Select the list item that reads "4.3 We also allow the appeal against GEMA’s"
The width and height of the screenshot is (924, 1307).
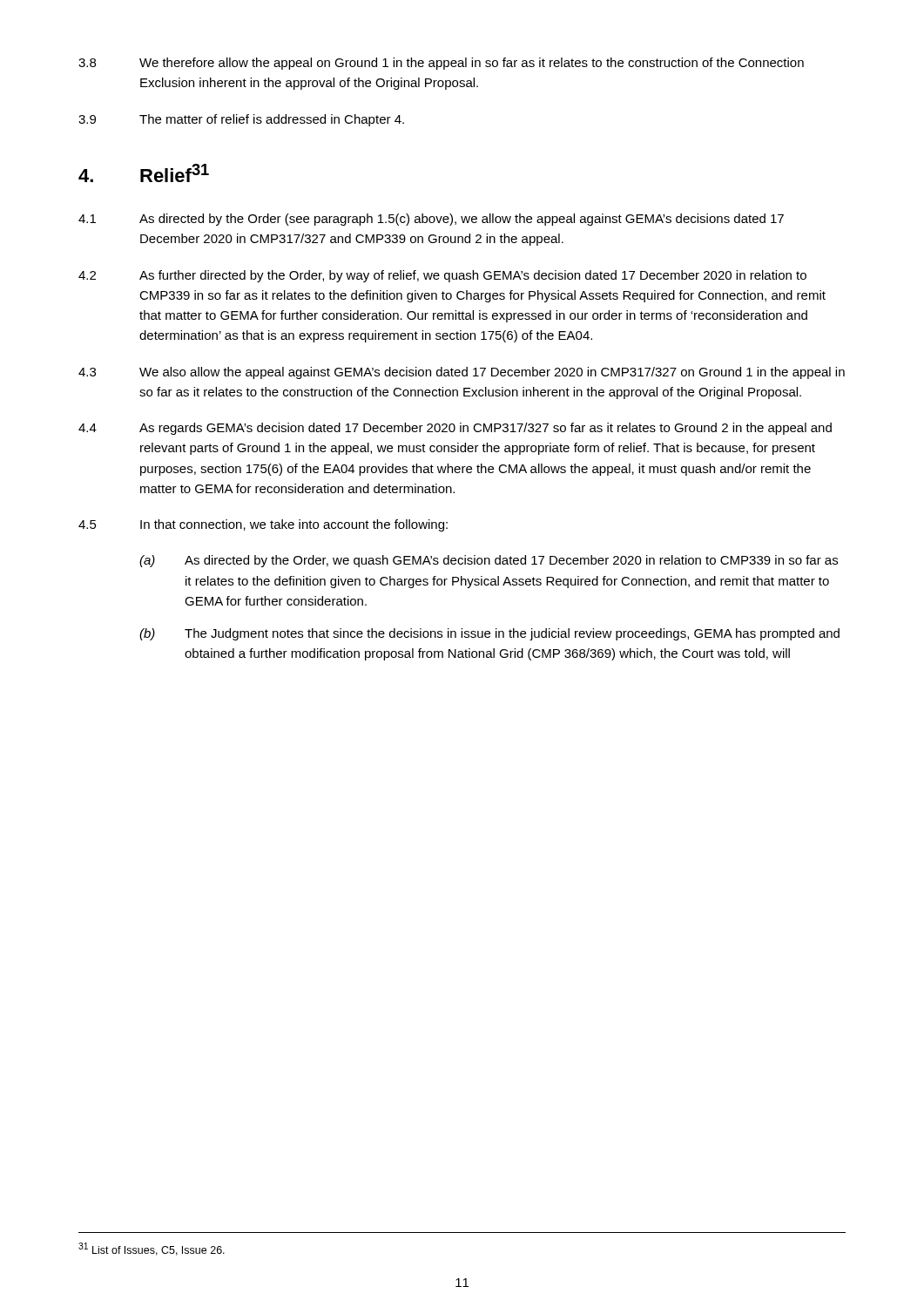click(x=462, y=382)
